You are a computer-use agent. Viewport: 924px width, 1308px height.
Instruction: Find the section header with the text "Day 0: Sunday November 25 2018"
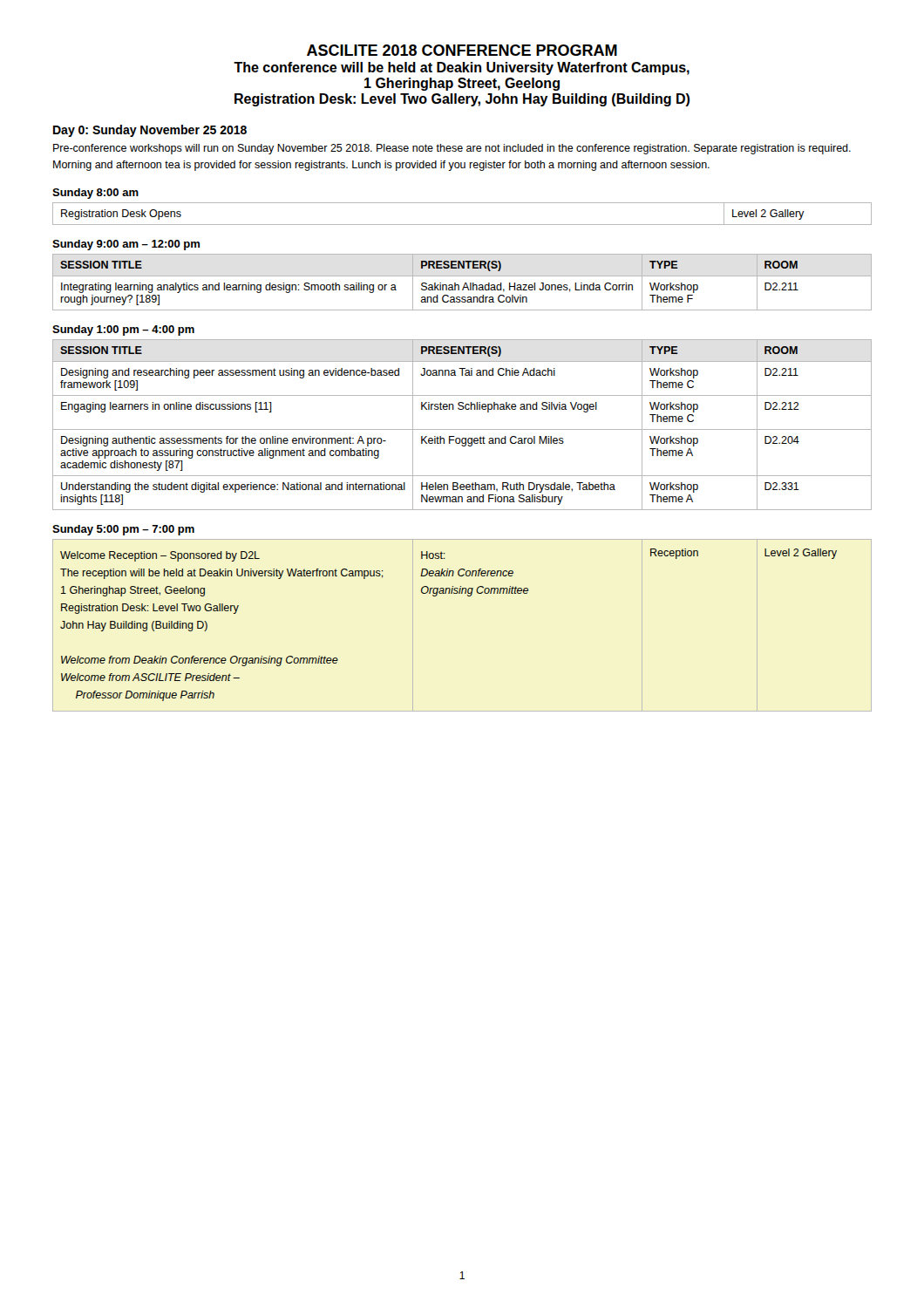click(x=150, y=130)
